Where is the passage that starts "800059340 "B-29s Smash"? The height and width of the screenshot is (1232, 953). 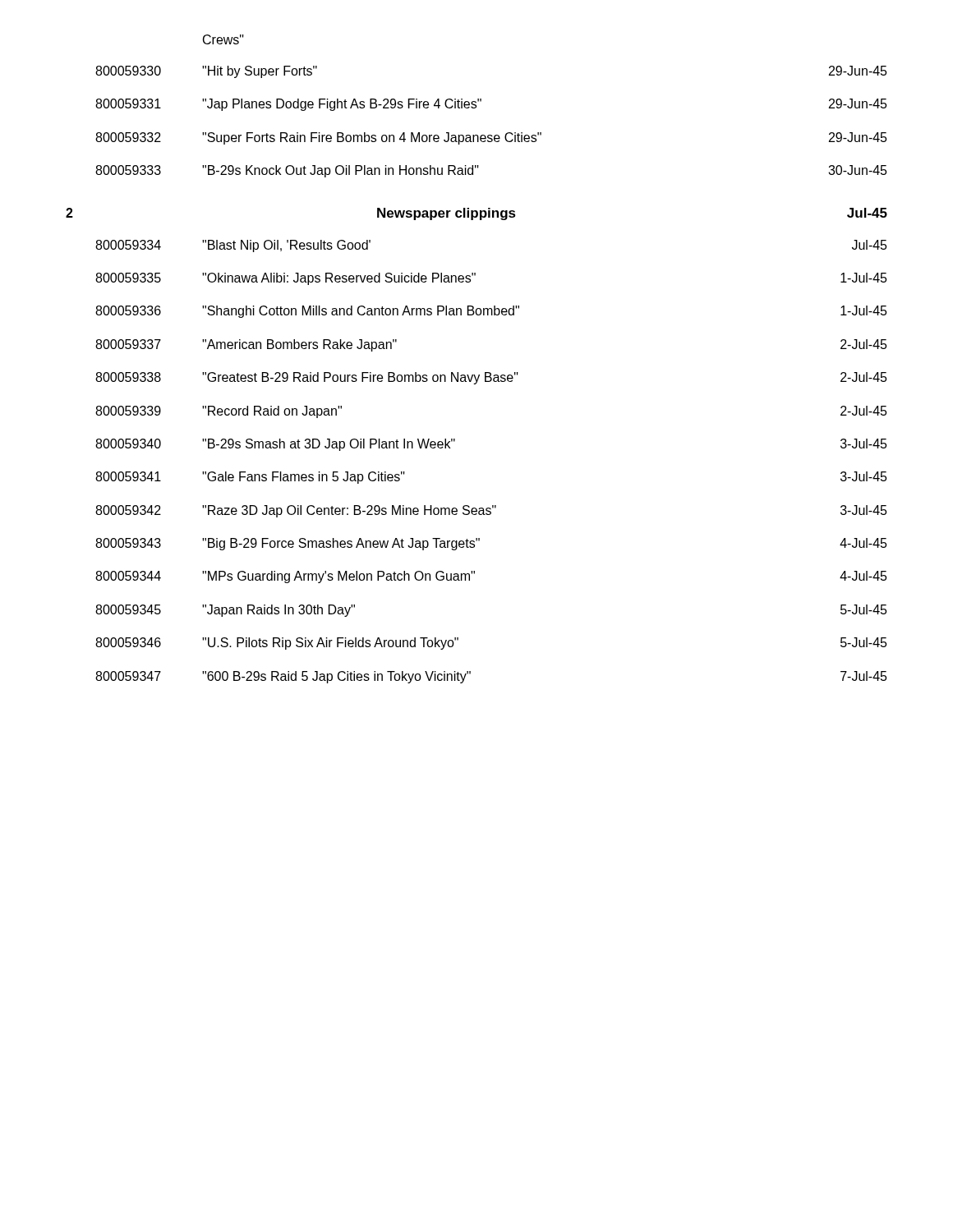point(128,444)
